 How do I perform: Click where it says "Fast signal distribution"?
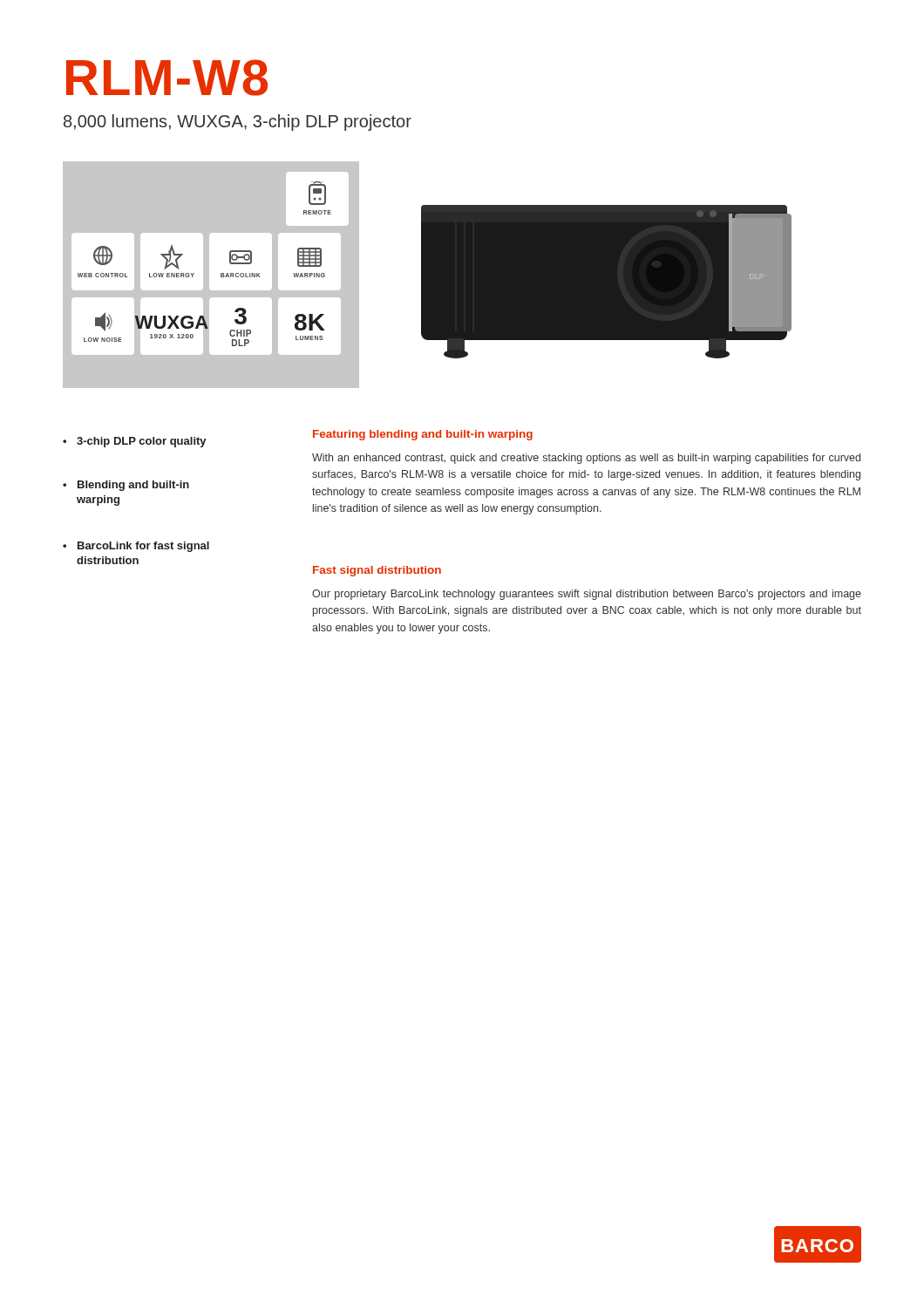click(x=377, y=571)
